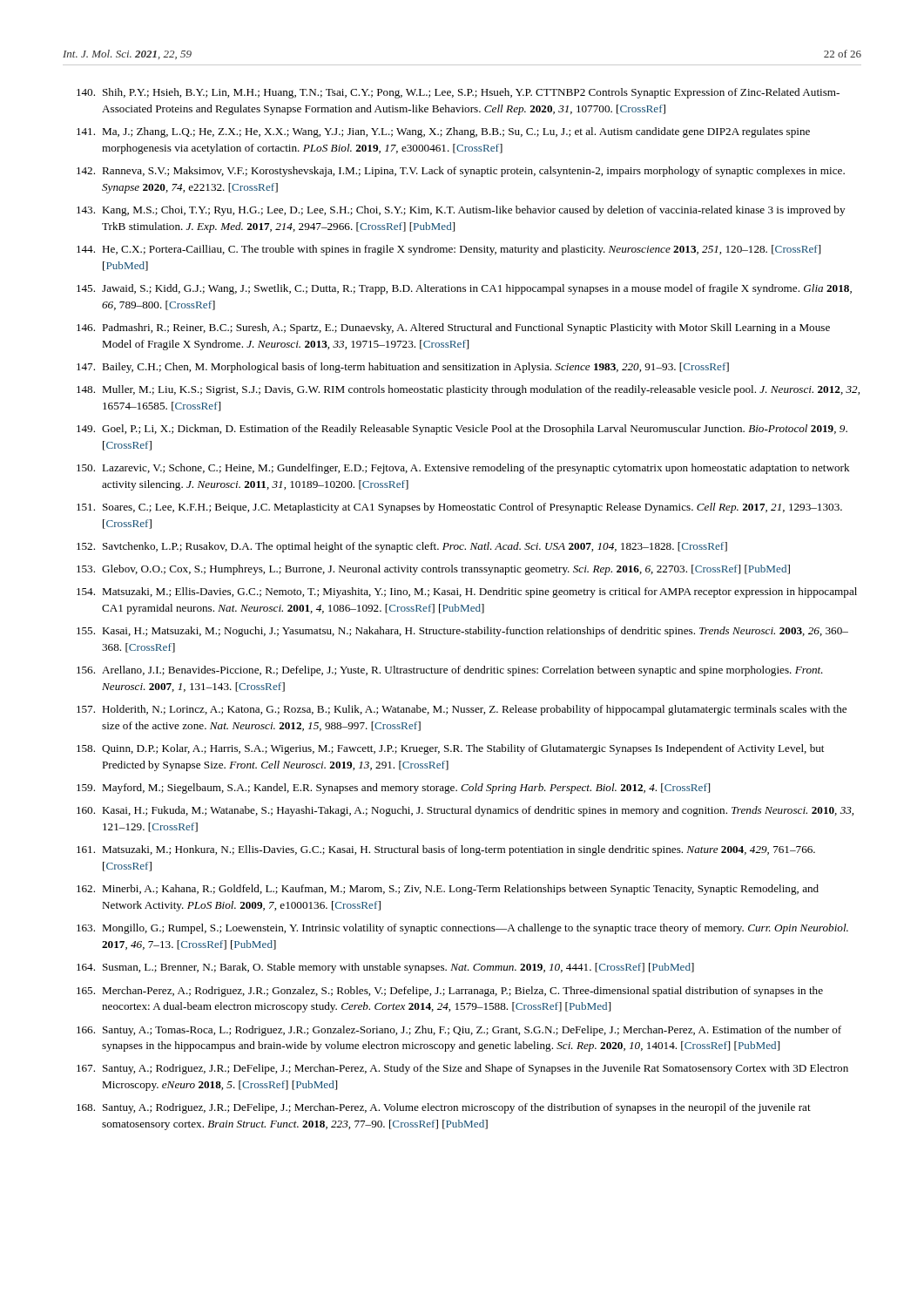This screenshot has width=924, height=1307.
Task: Locate the block of text that opens with "163. Mongillo, G.; Rumpel,"
Action: [x=462, y=937]
